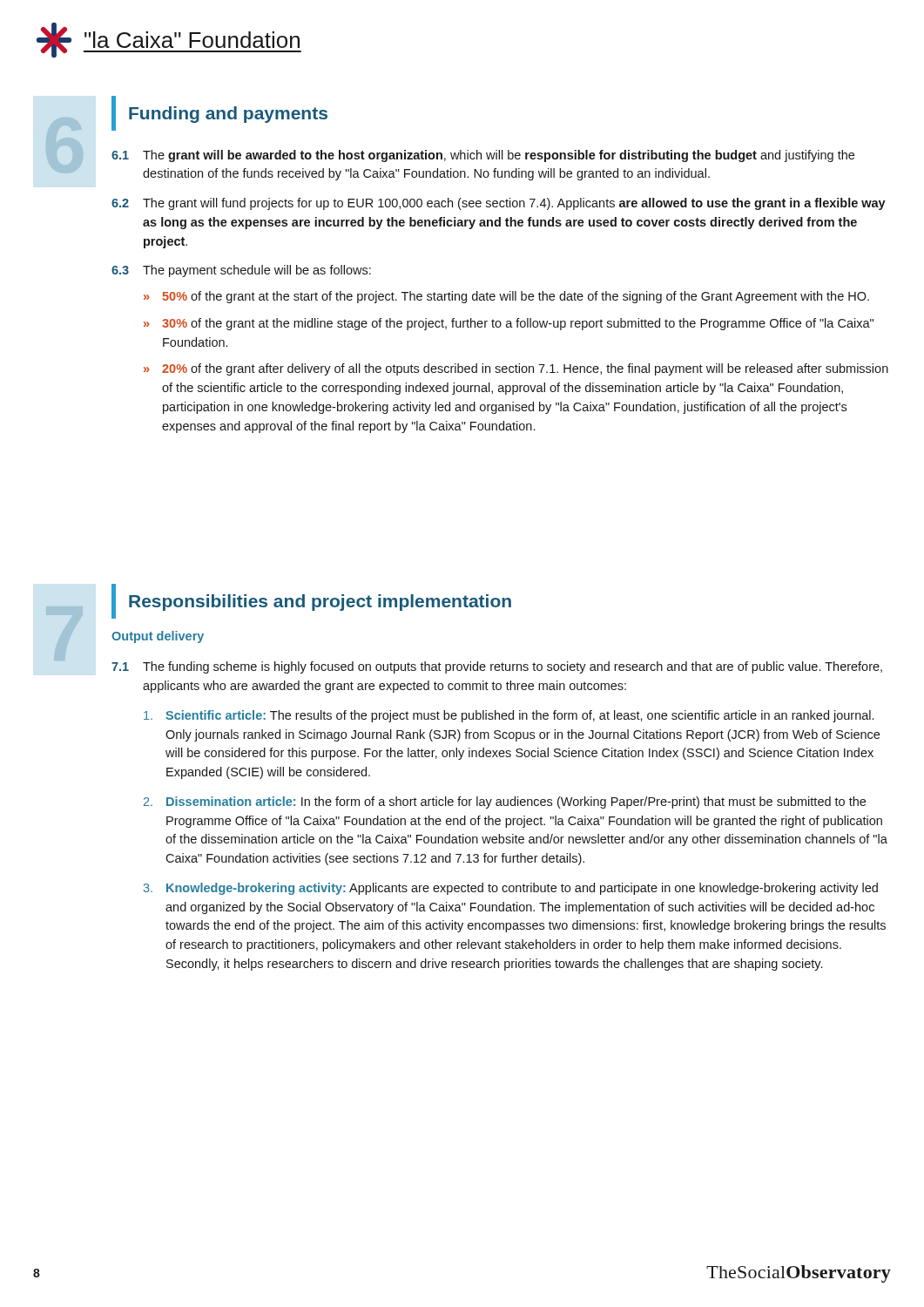Screen dimensions: 1307x924
Task: Find the text block containing "1 The grant"
Action: 501,165
